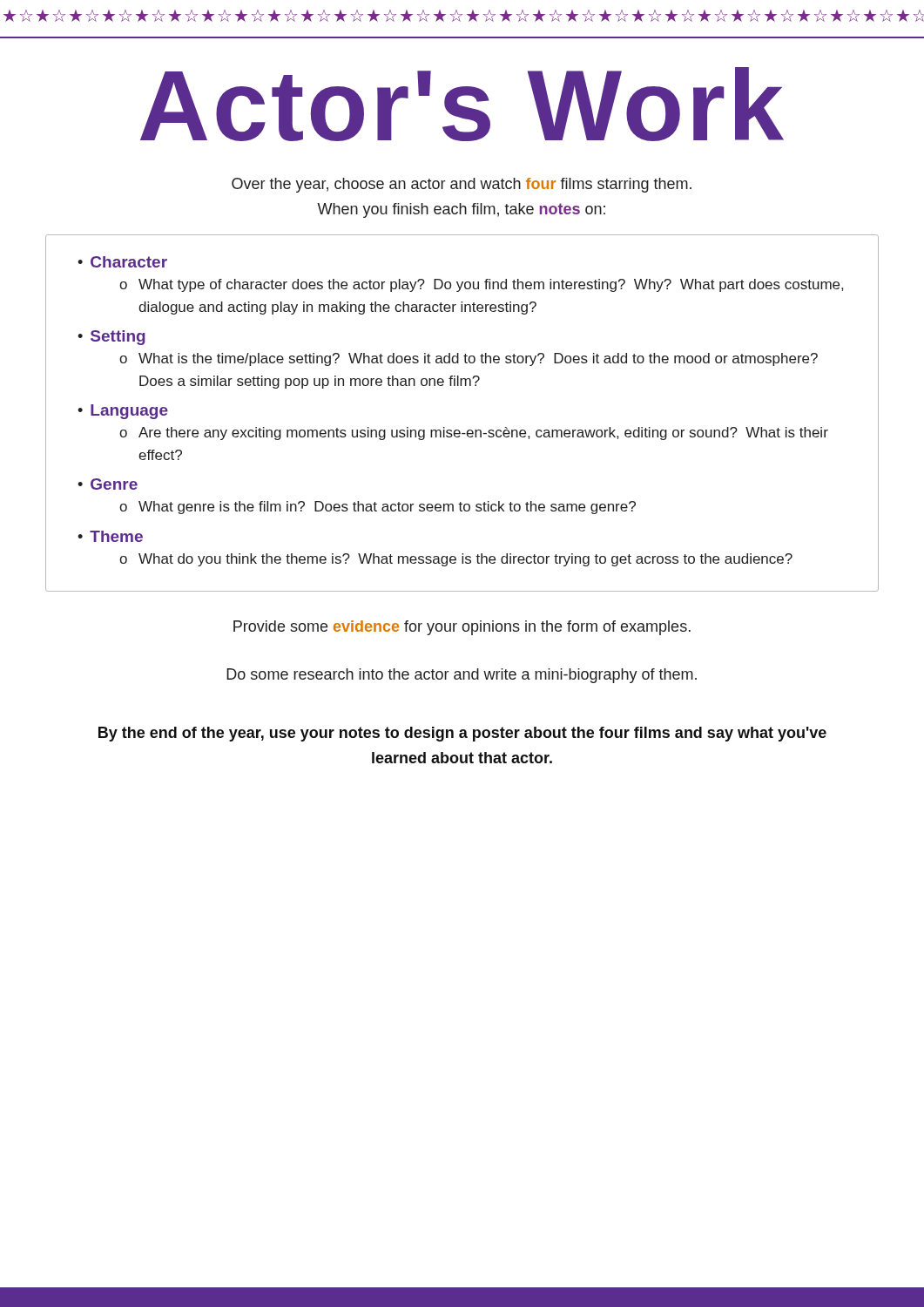Click on the text block starting "Do some research into the actor and"
924x1307 pixels.
click(462, 674)
